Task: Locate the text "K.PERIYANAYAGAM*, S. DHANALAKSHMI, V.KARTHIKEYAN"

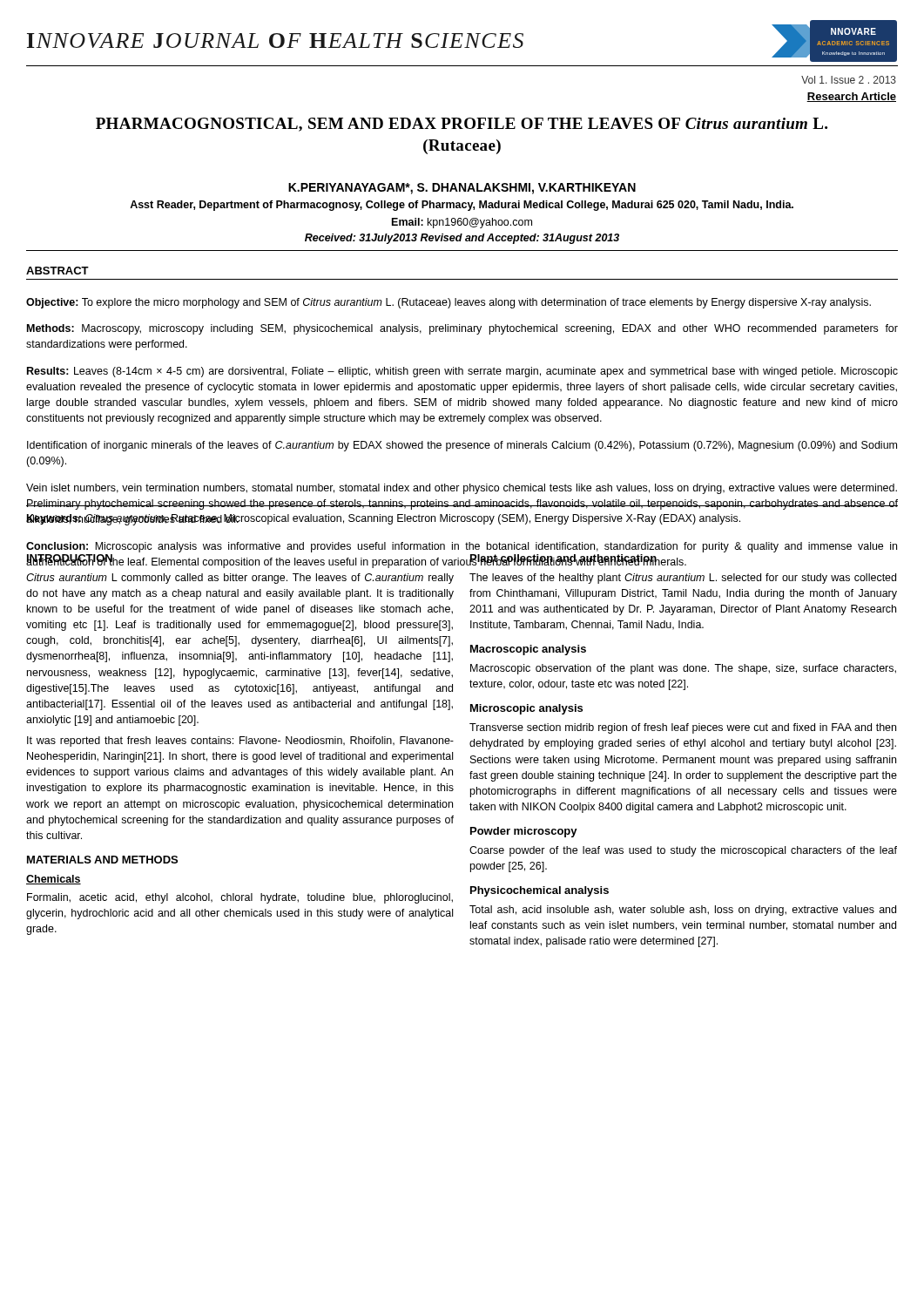Action: (462, 187)
